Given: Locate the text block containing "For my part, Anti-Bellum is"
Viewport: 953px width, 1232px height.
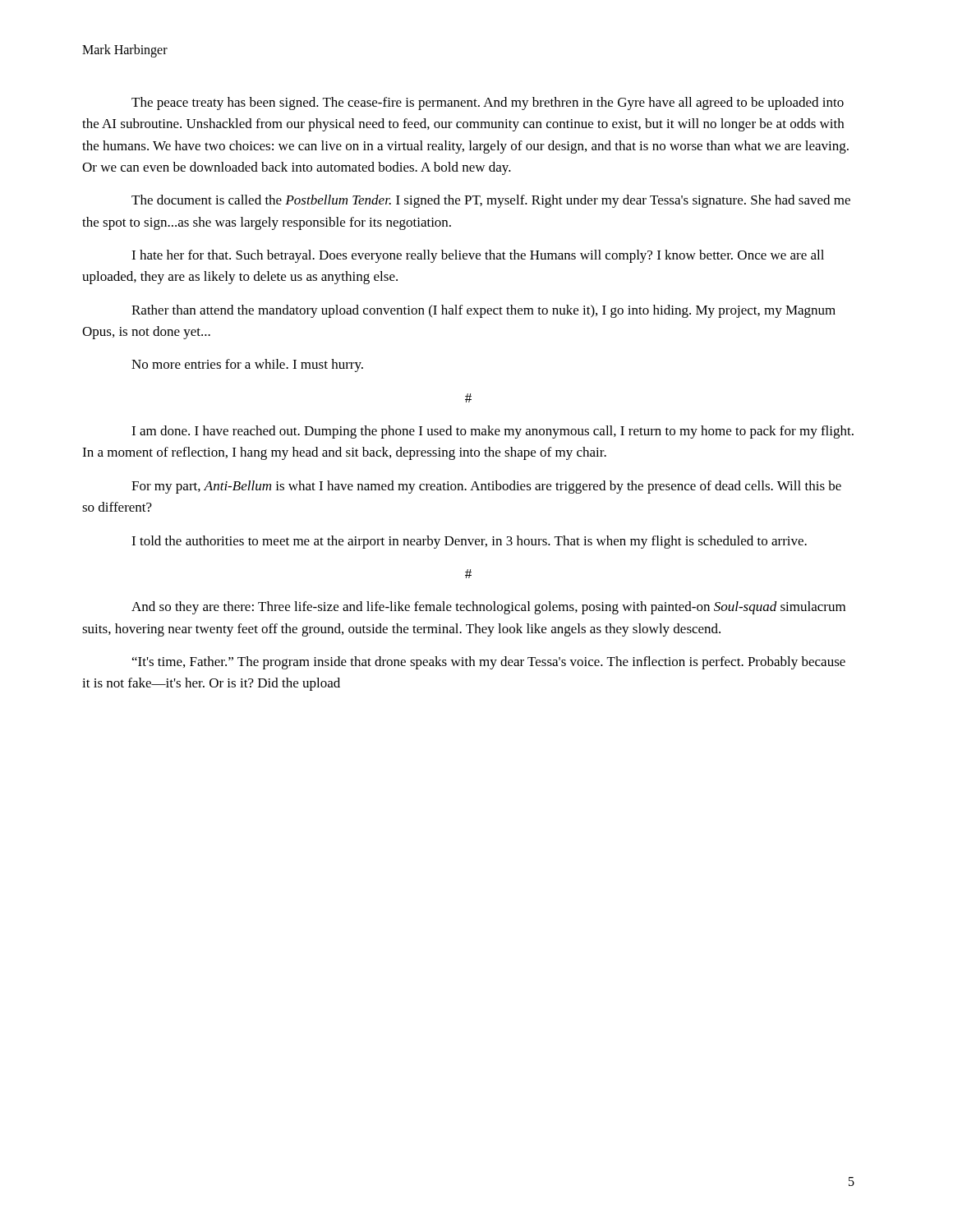Looking at the screenshot, I should click(x=462, y=496).
